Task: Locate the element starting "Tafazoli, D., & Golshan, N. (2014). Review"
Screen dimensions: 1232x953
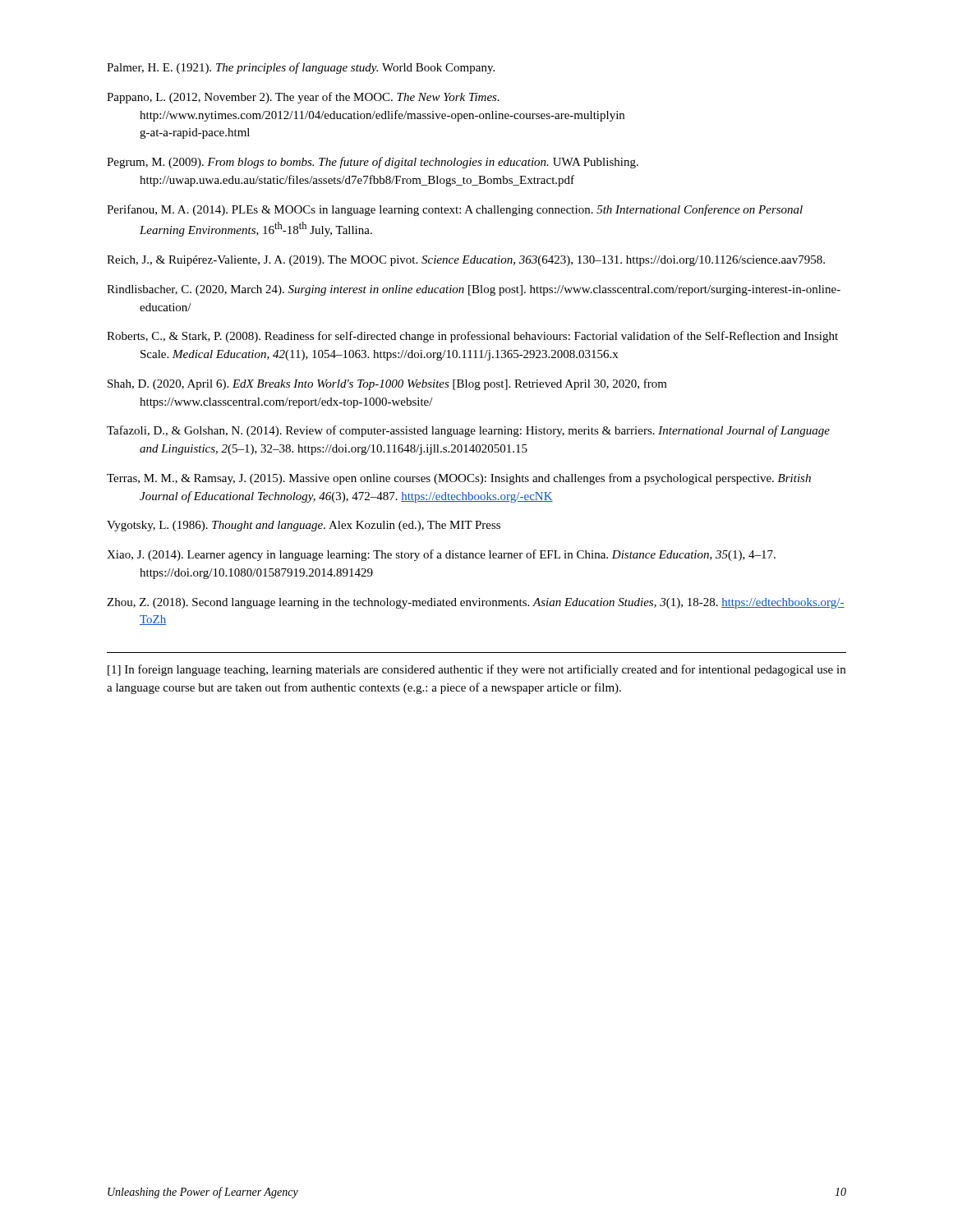Action: point(468,440)
